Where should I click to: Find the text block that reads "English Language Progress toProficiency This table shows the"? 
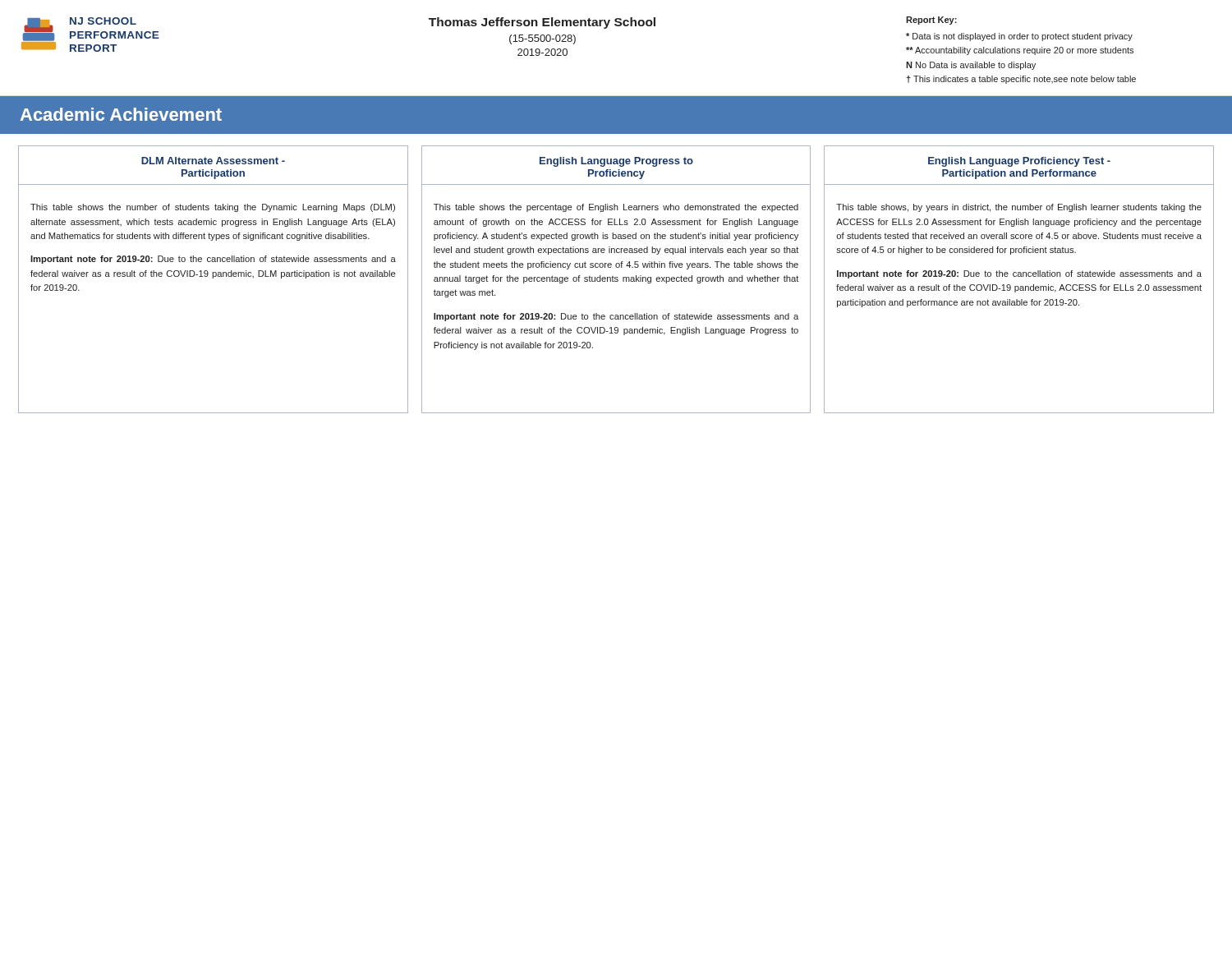[x=616, y=249]
